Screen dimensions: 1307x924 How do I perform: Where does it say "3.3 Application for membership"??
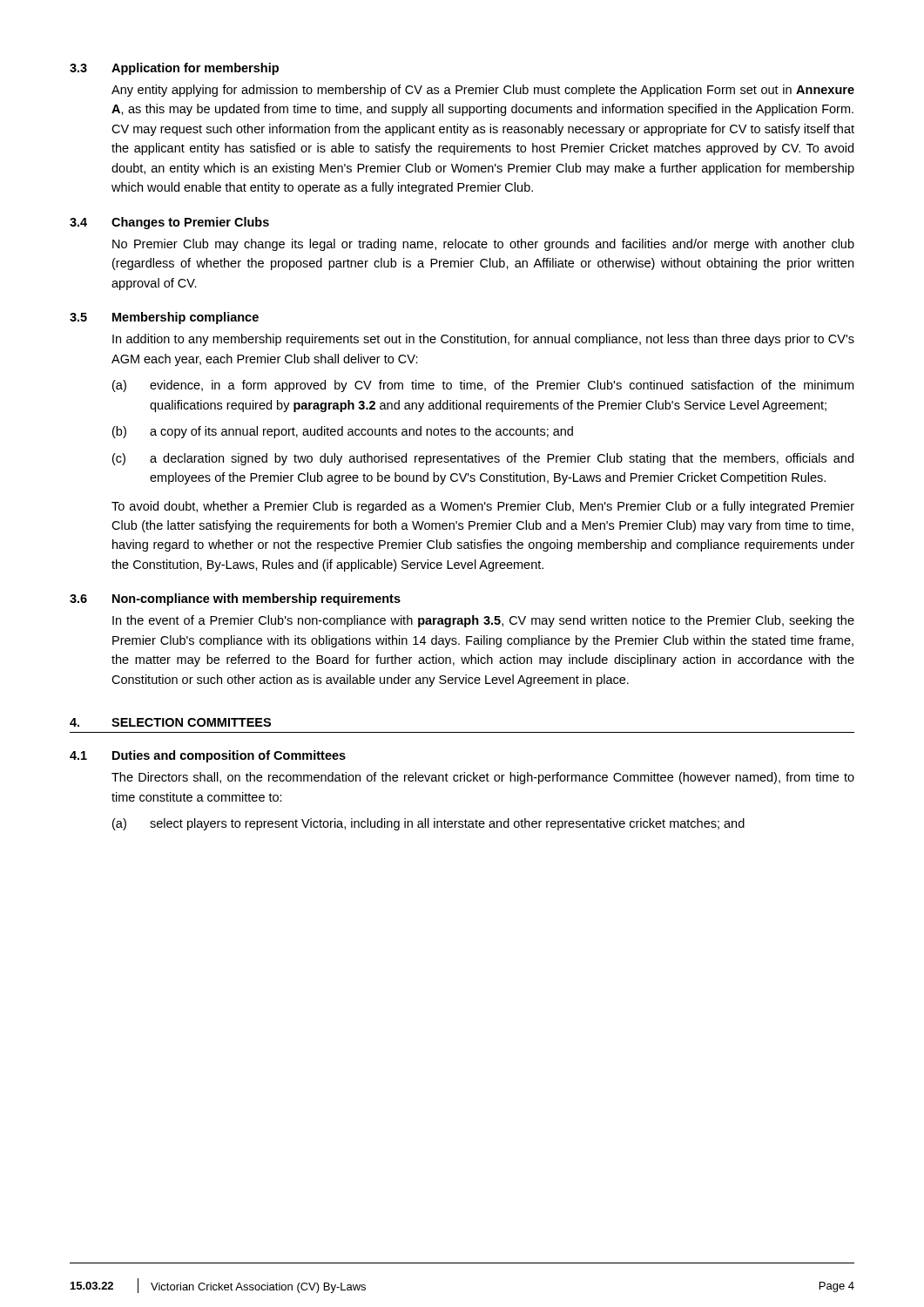click(x=174, y=68)
